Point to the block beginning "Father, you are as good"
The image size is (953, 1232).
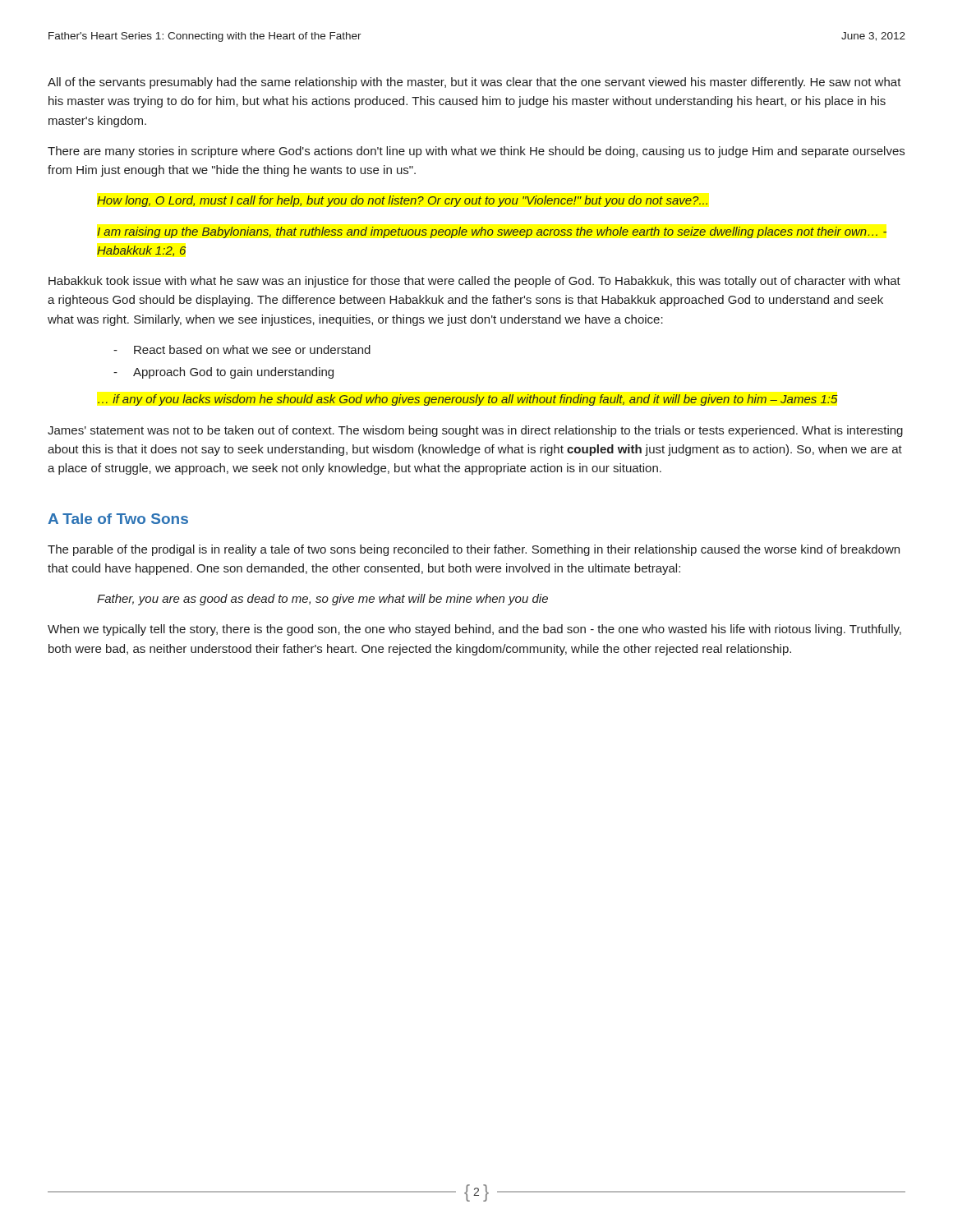[501, 599]
